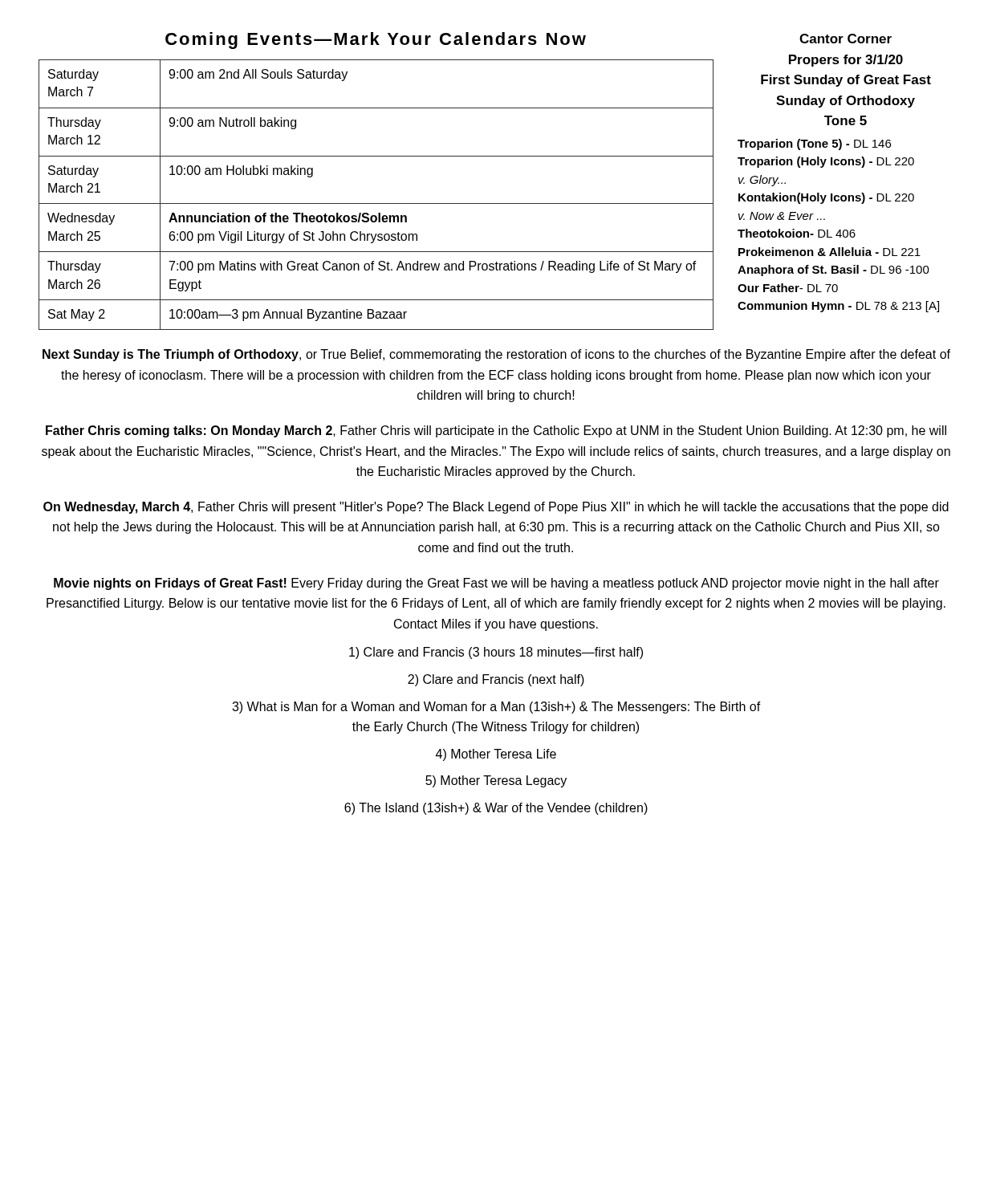Locate the list item that says "2) Clare and Francis"
The width and height of the screenshot is (992, 1204).
[x=496, y=679]
